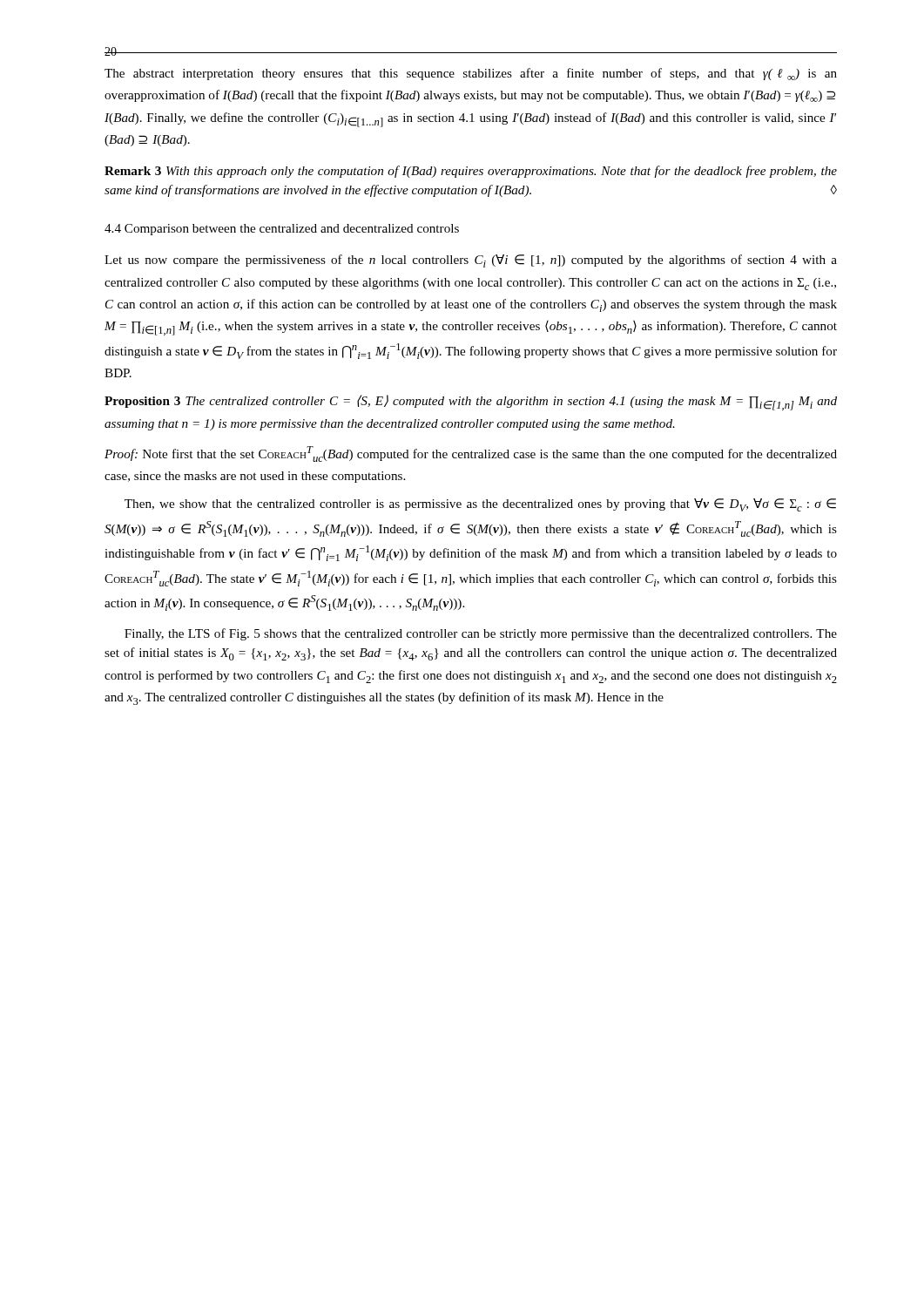Screen dimensions: 1307x924
Task: Locate the element starting "Proof: Note first that the set CoreachTuc(Bad) computed"
Action: pos(471,464)
